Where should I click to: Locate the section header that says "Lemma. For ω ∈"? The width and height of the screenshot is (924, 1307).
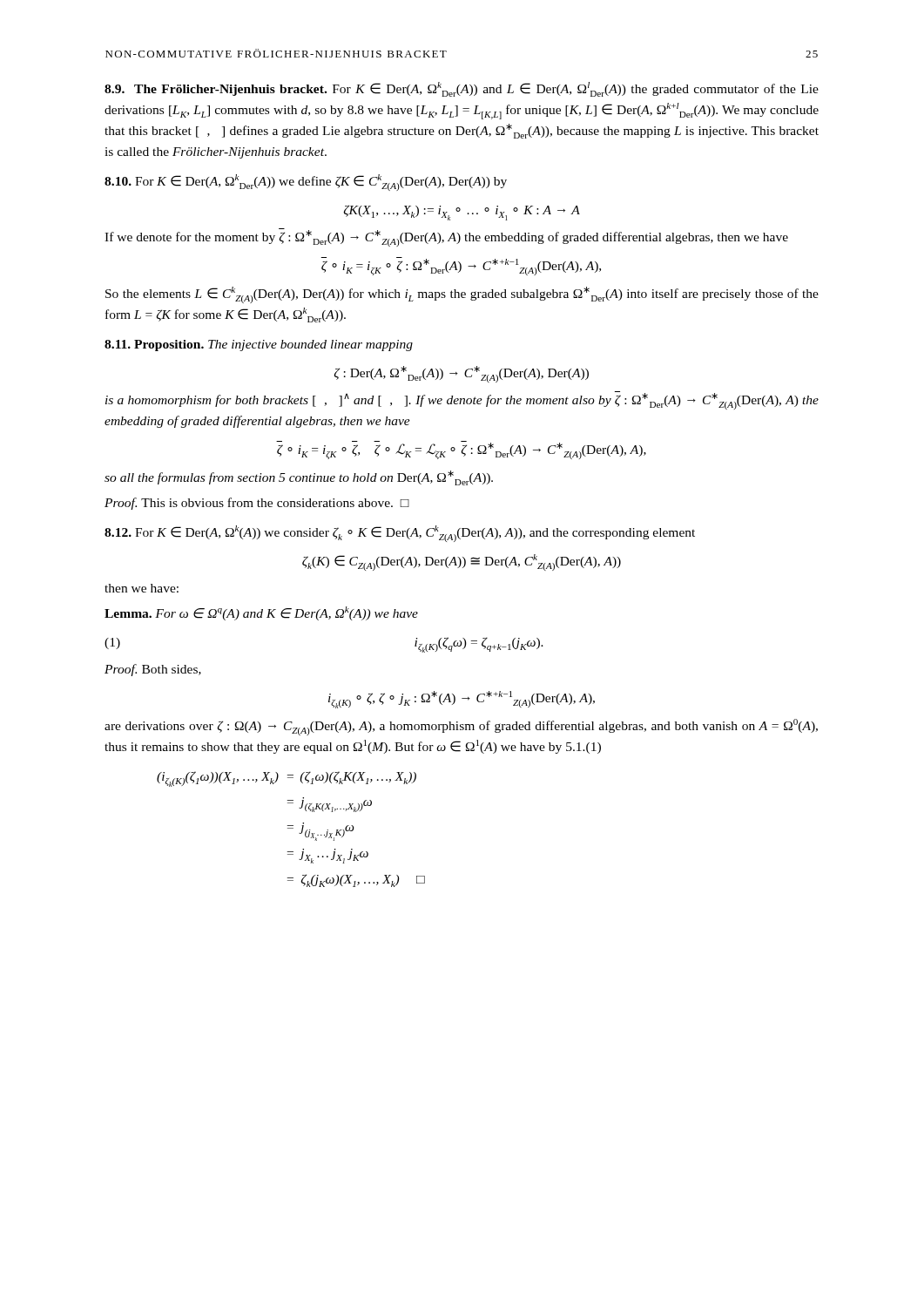tap(261, 612)
